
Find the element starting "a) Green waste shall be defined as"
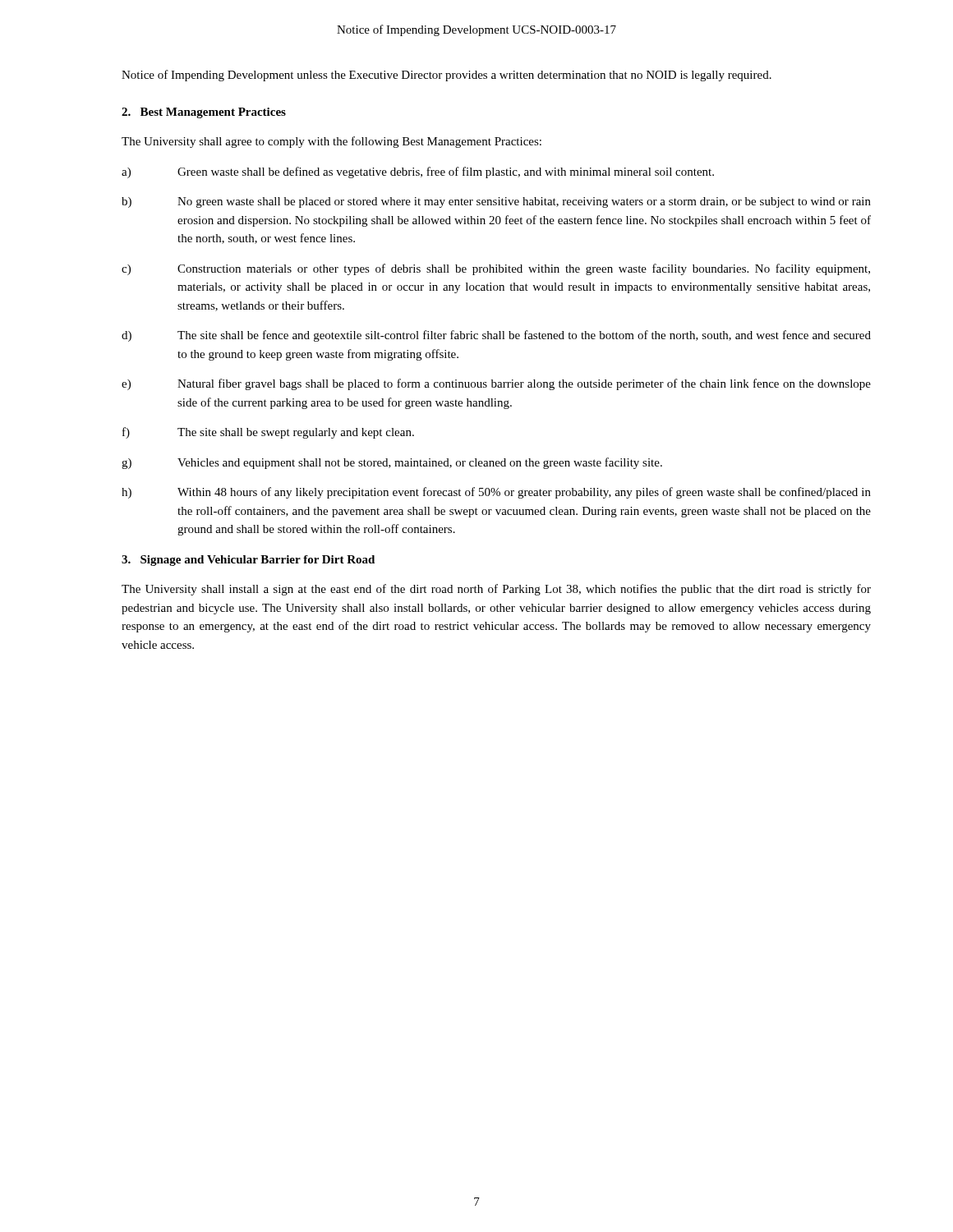(496, 171)
